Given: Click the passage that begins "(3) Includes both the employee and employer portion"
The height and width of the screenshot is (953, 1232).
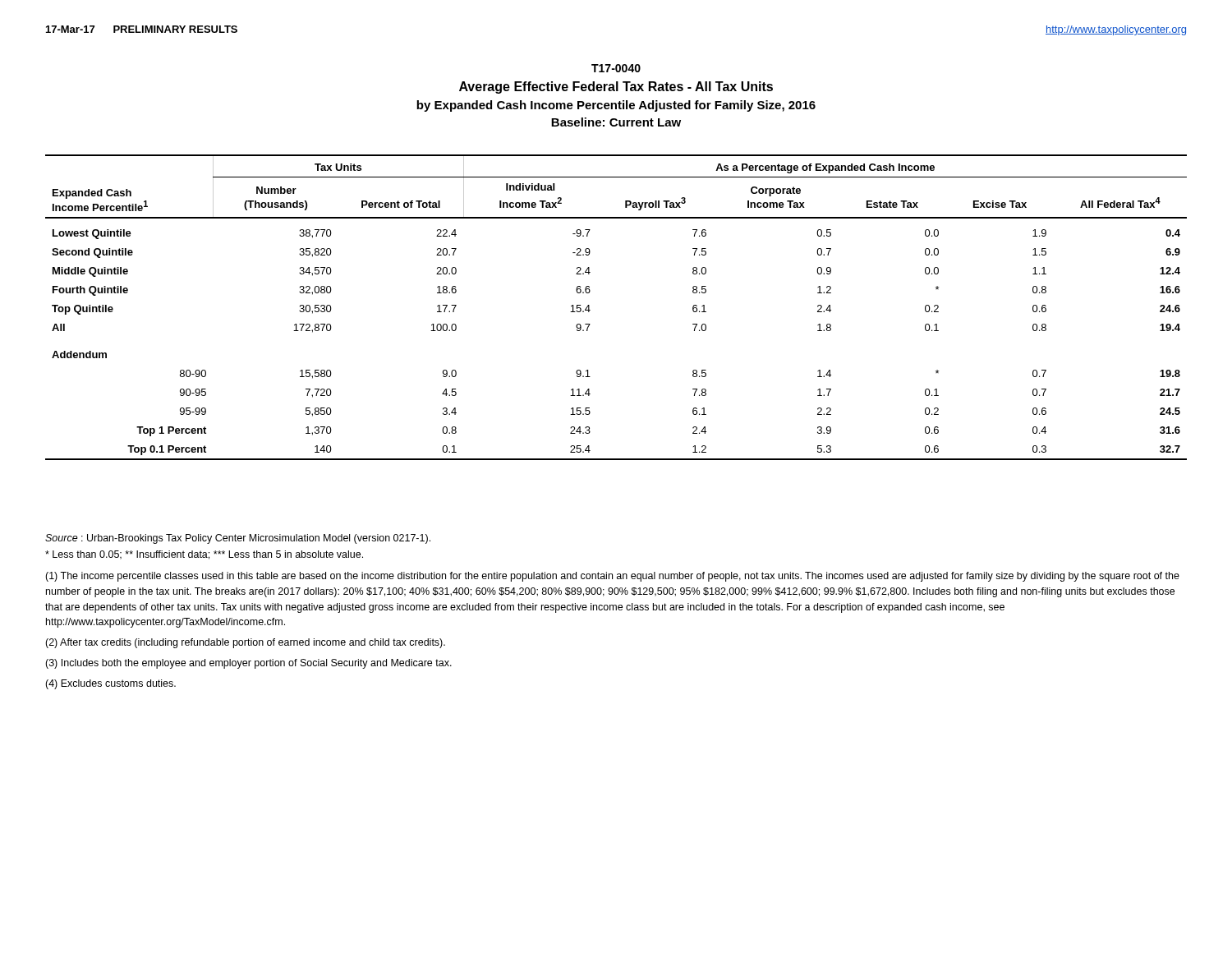Looking at the screenshot, I should [x=249, y=663].
